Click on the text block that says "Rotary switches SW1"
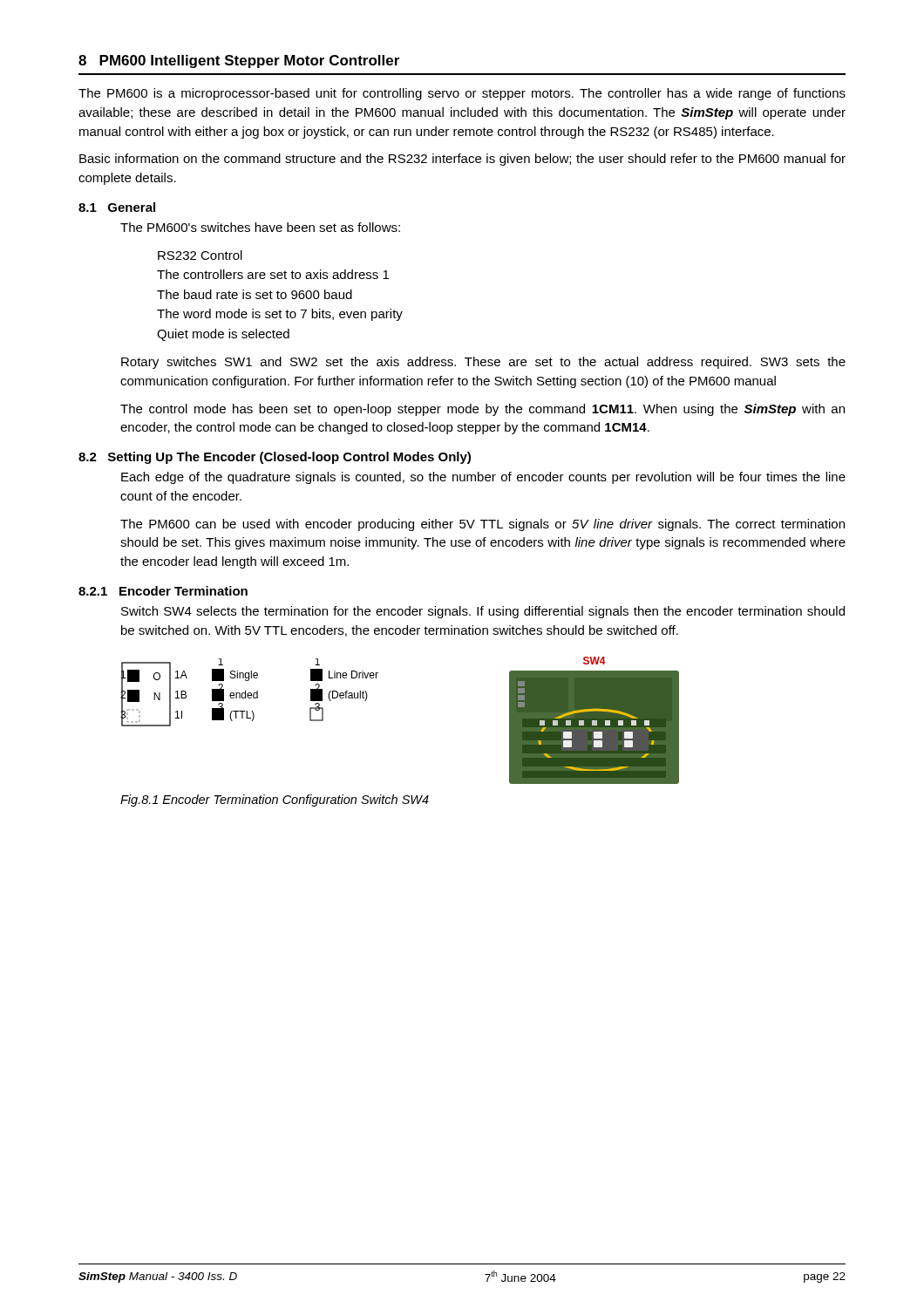This screenshot has width=924, height=1308. click(x=483, y=371)
